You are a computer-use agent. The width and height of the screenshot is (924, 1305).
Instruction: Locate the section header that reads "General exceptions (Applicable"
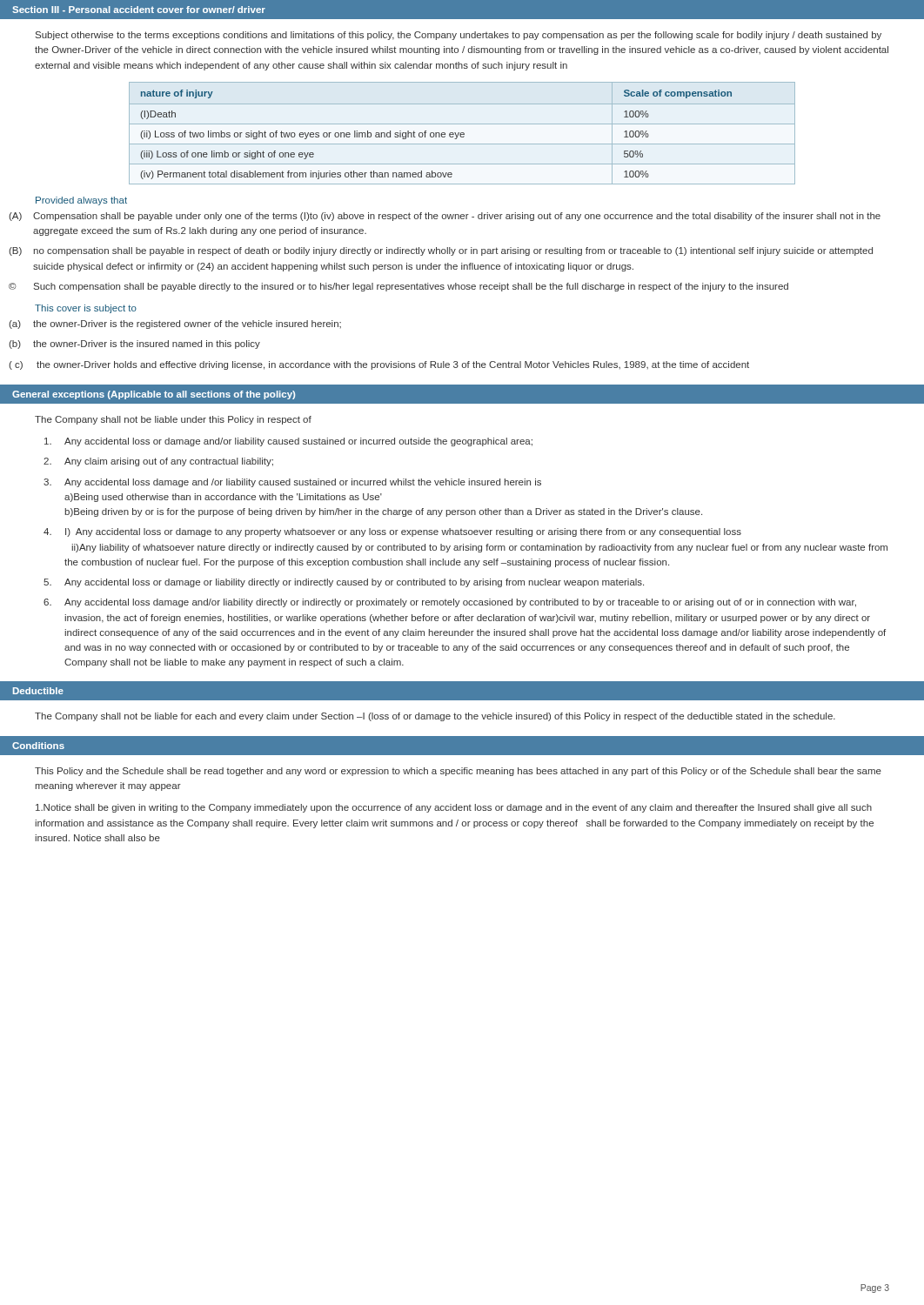[x=154, y=394]
